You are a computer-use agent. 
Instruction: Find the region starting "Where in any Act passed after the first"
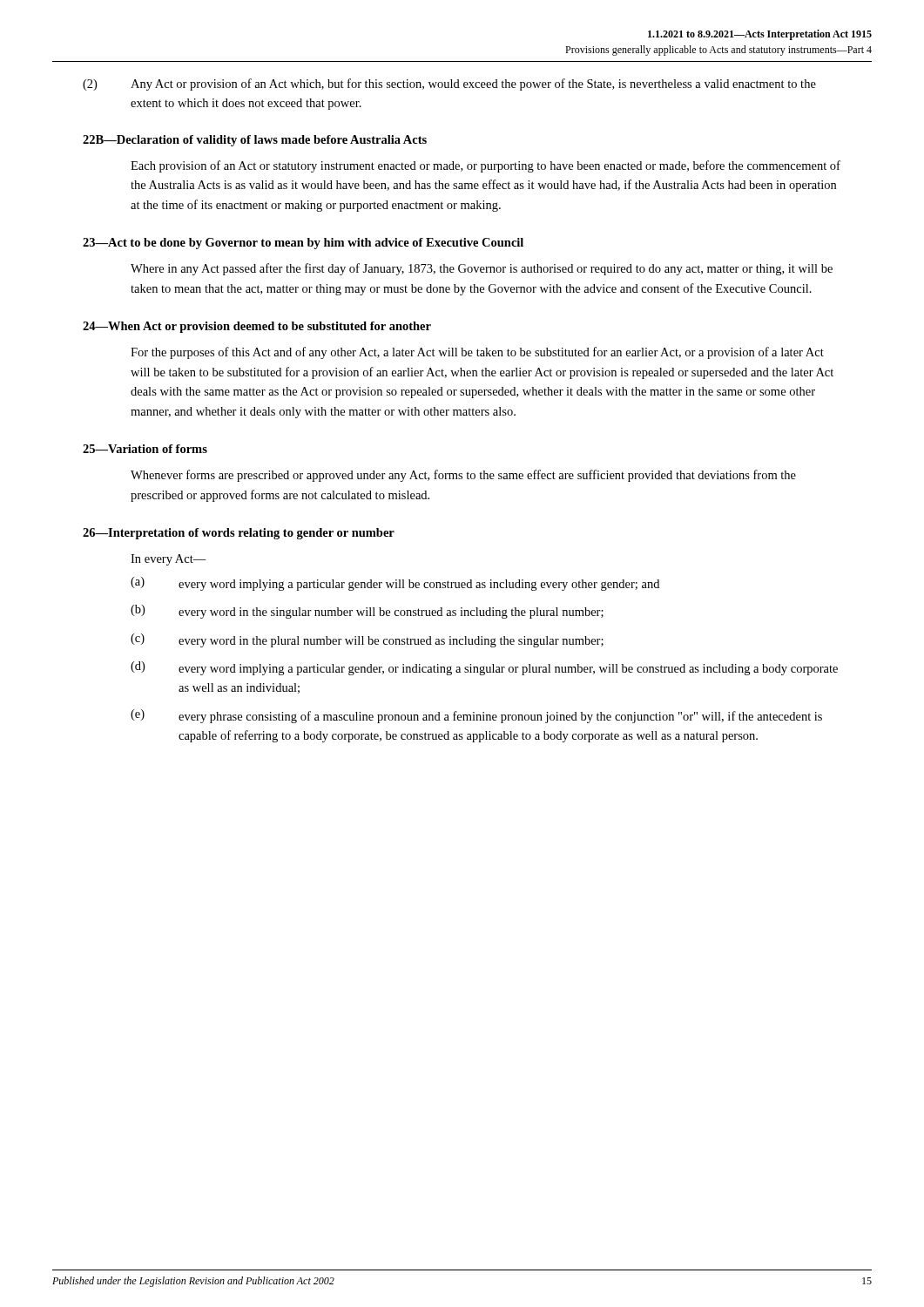pos(482,278)
